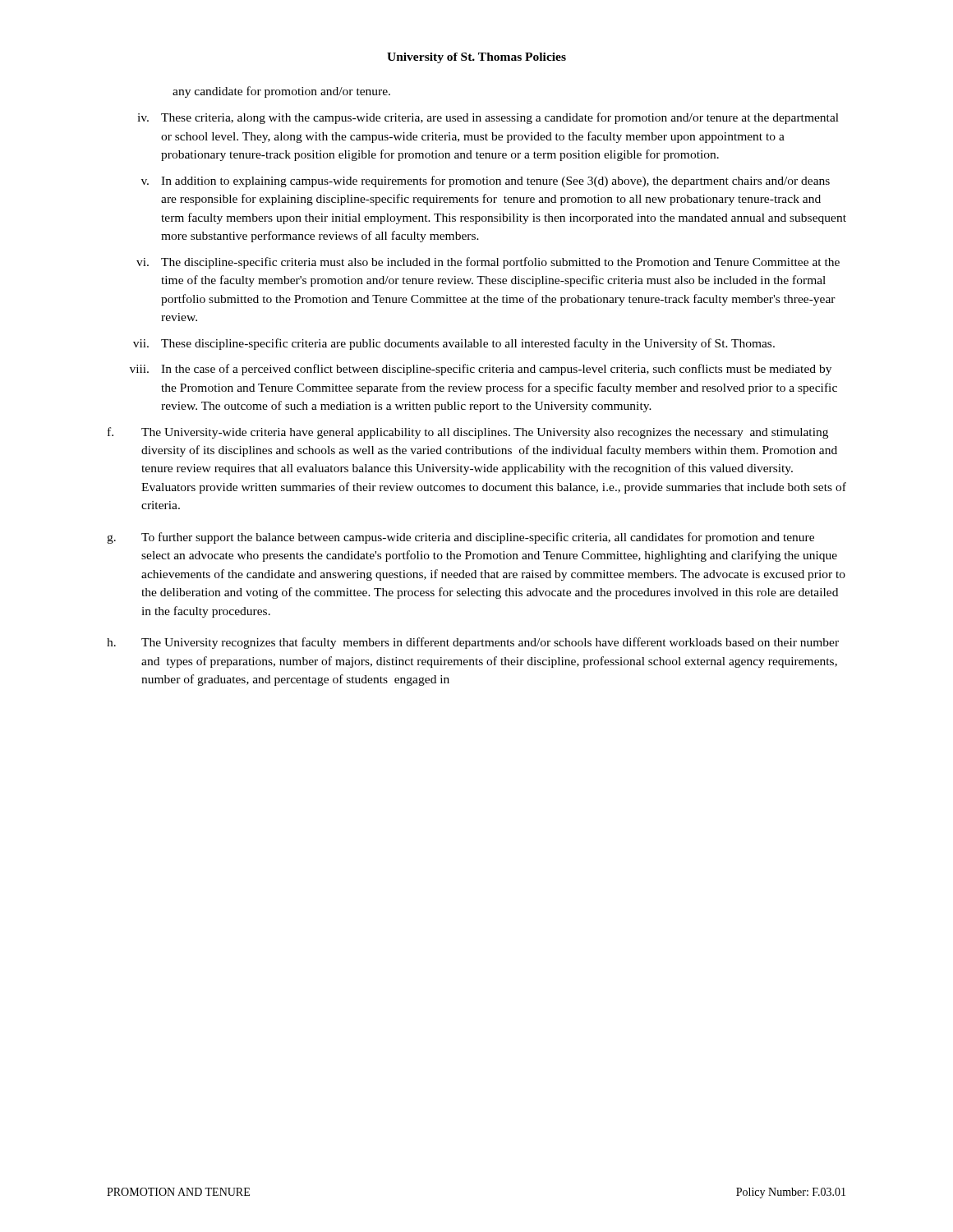
Task: Navigate to the text block starting "viii. In the case"
Action: point(476,388)
